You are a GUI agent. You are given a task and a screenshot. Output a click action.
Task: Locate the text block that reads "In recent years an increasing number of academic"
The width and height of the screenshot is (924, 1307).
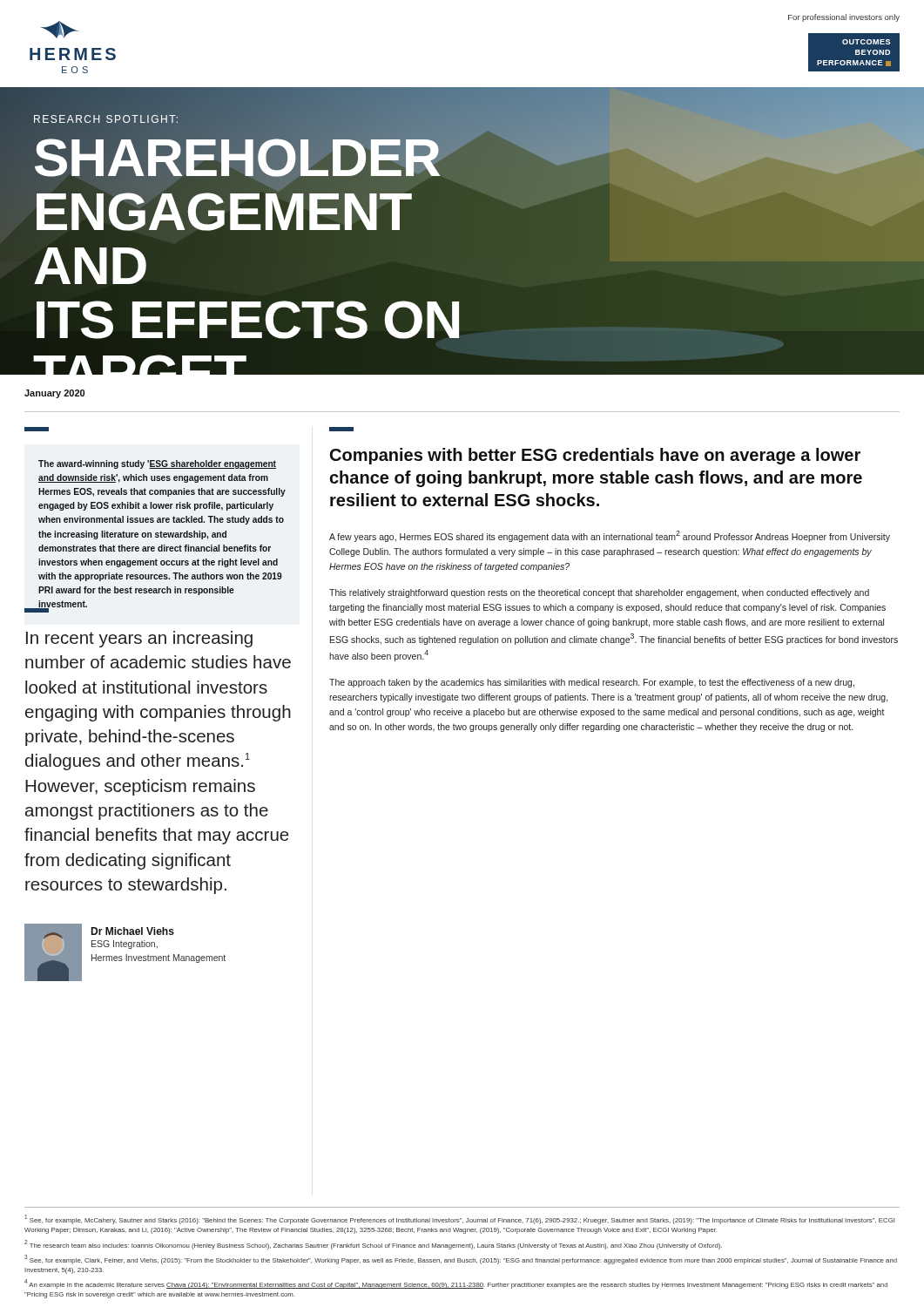(x=158, y=761)
